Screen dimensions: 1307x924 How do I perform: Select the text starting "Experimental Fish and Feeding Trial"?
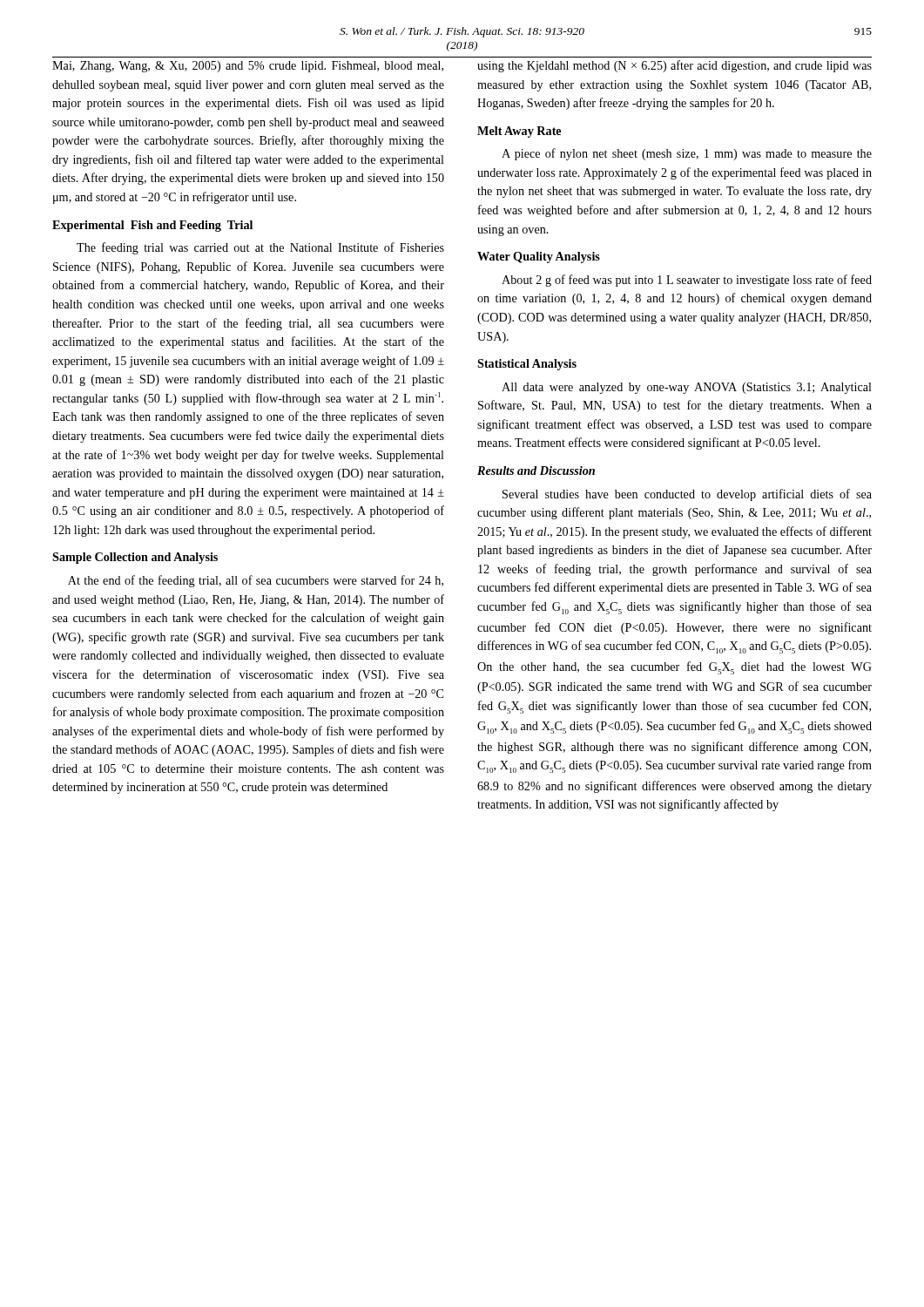click(248, 225)
